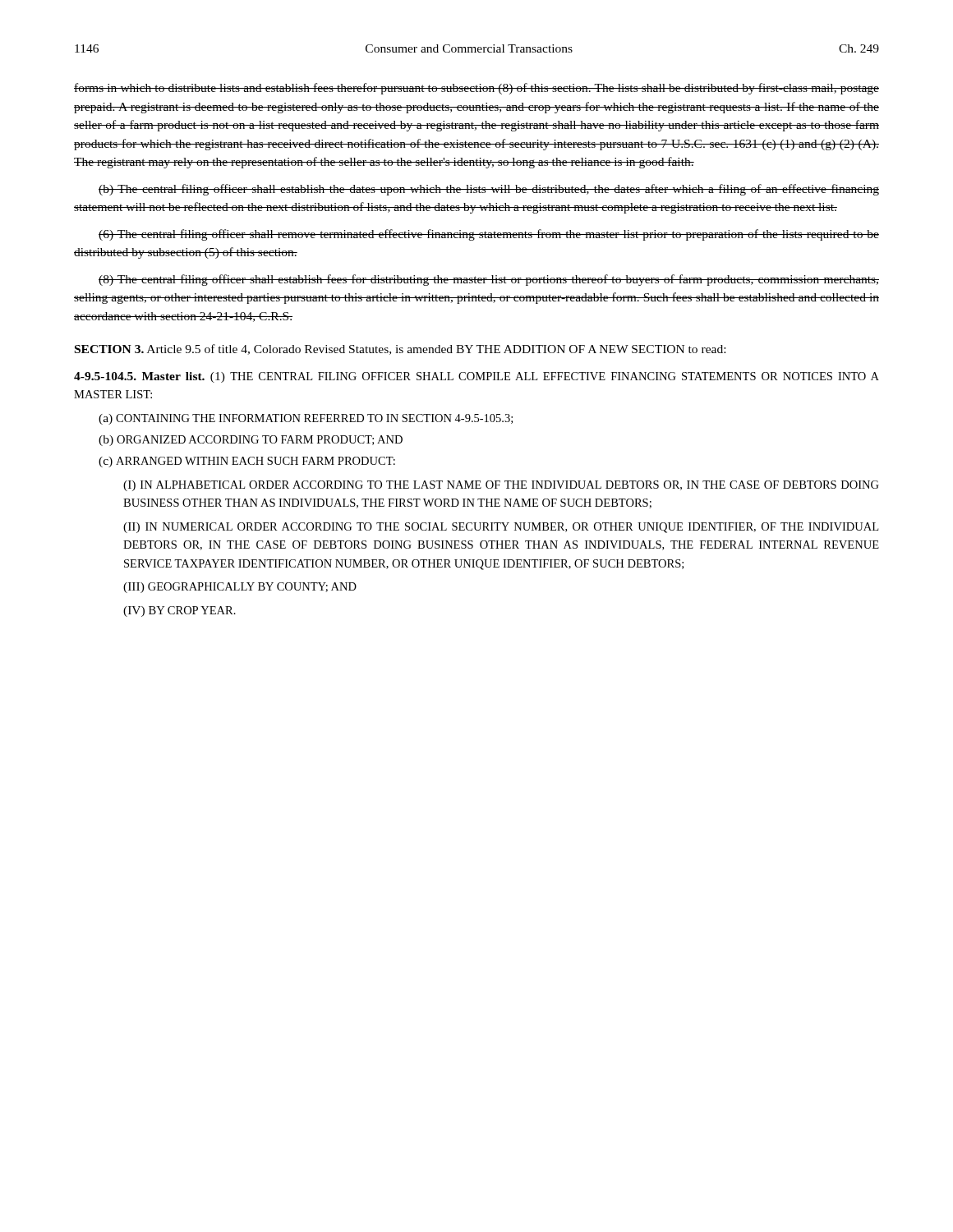
Task: Click on the list item containing "(I) In alphabetical order according to"
Action: click(501, 493)
